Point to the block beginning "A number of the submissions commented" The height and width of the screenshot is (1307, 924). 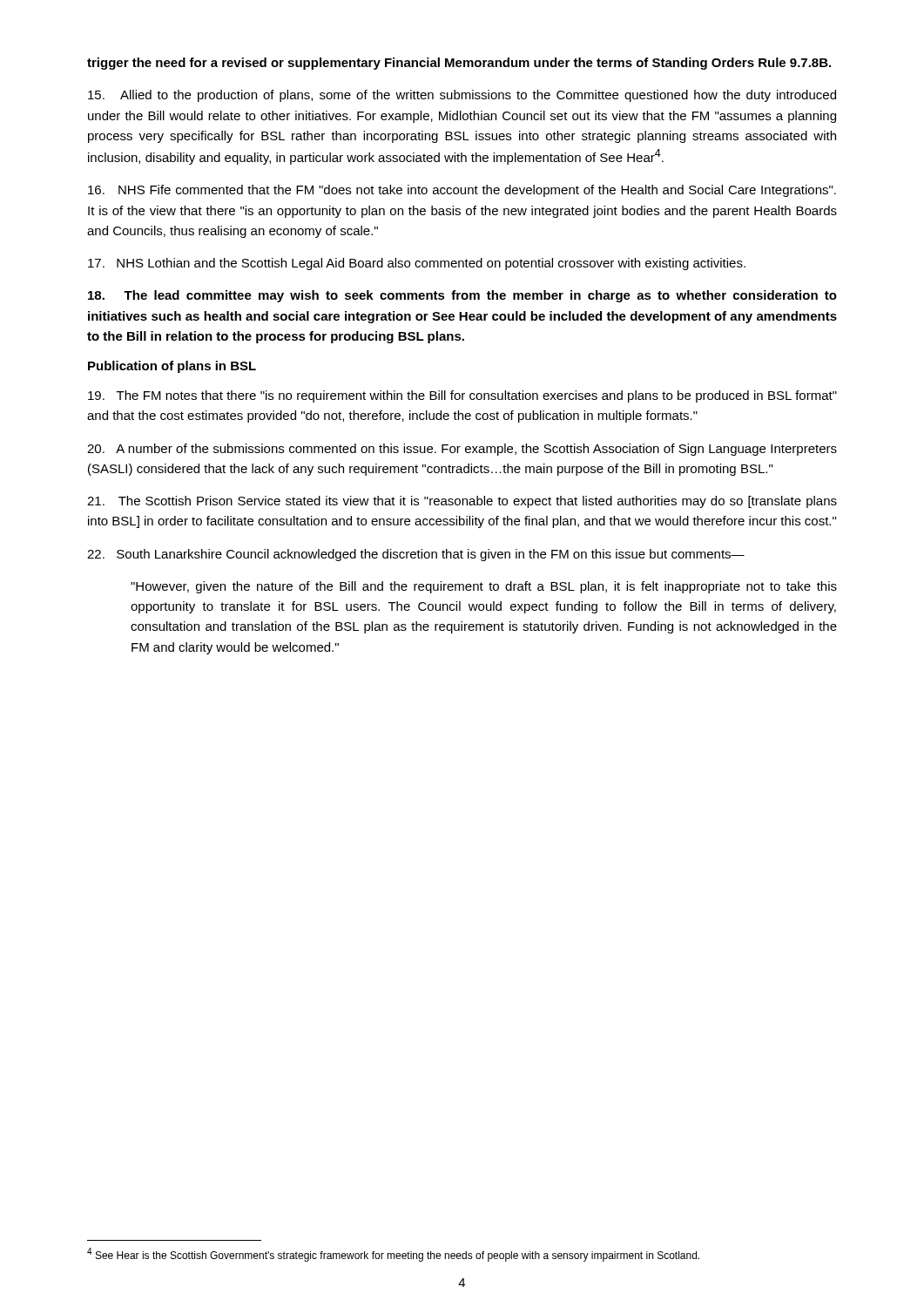462,458
